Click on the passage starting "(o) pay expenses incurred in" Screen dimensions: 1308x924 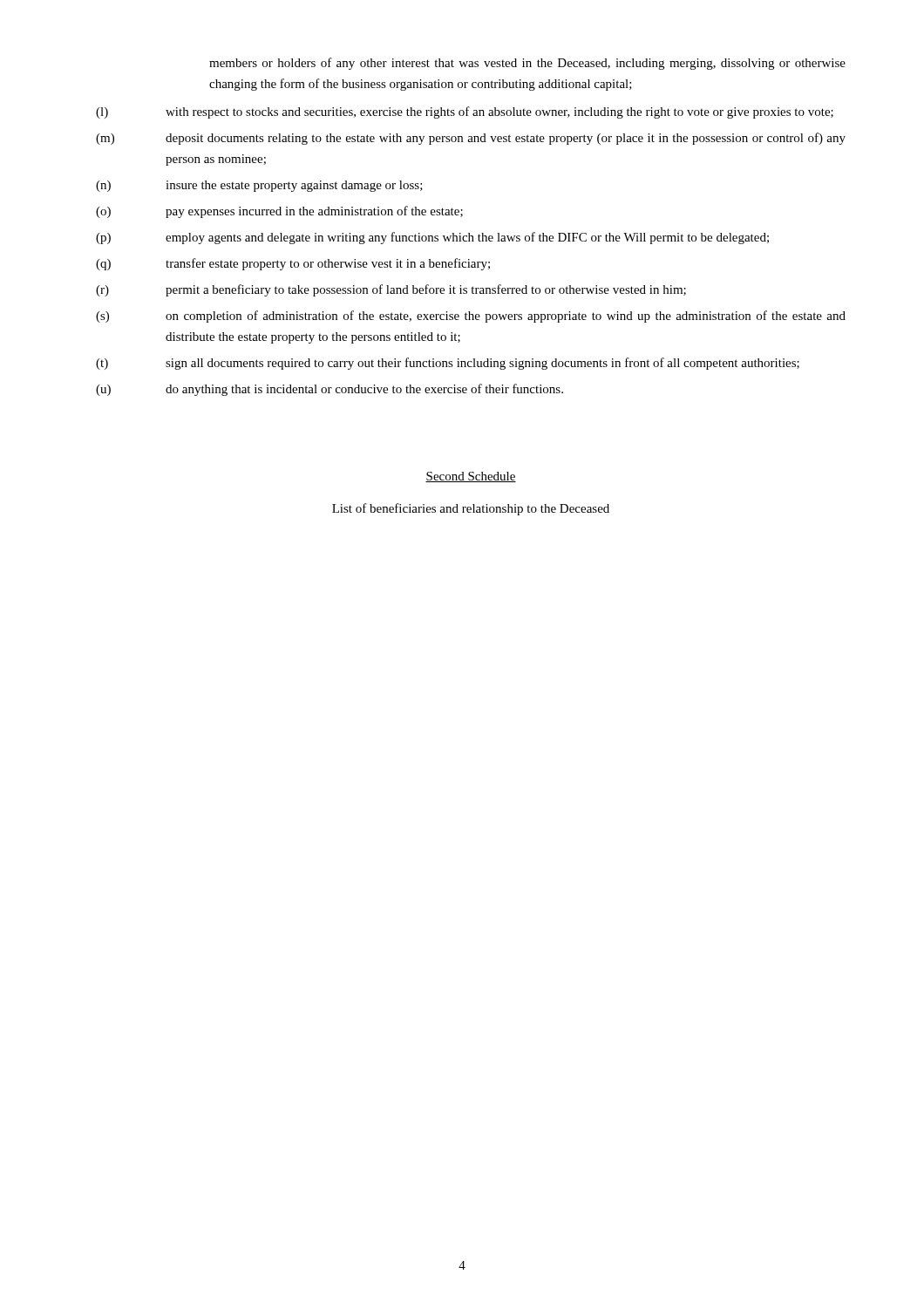click(x=471, y=211)
